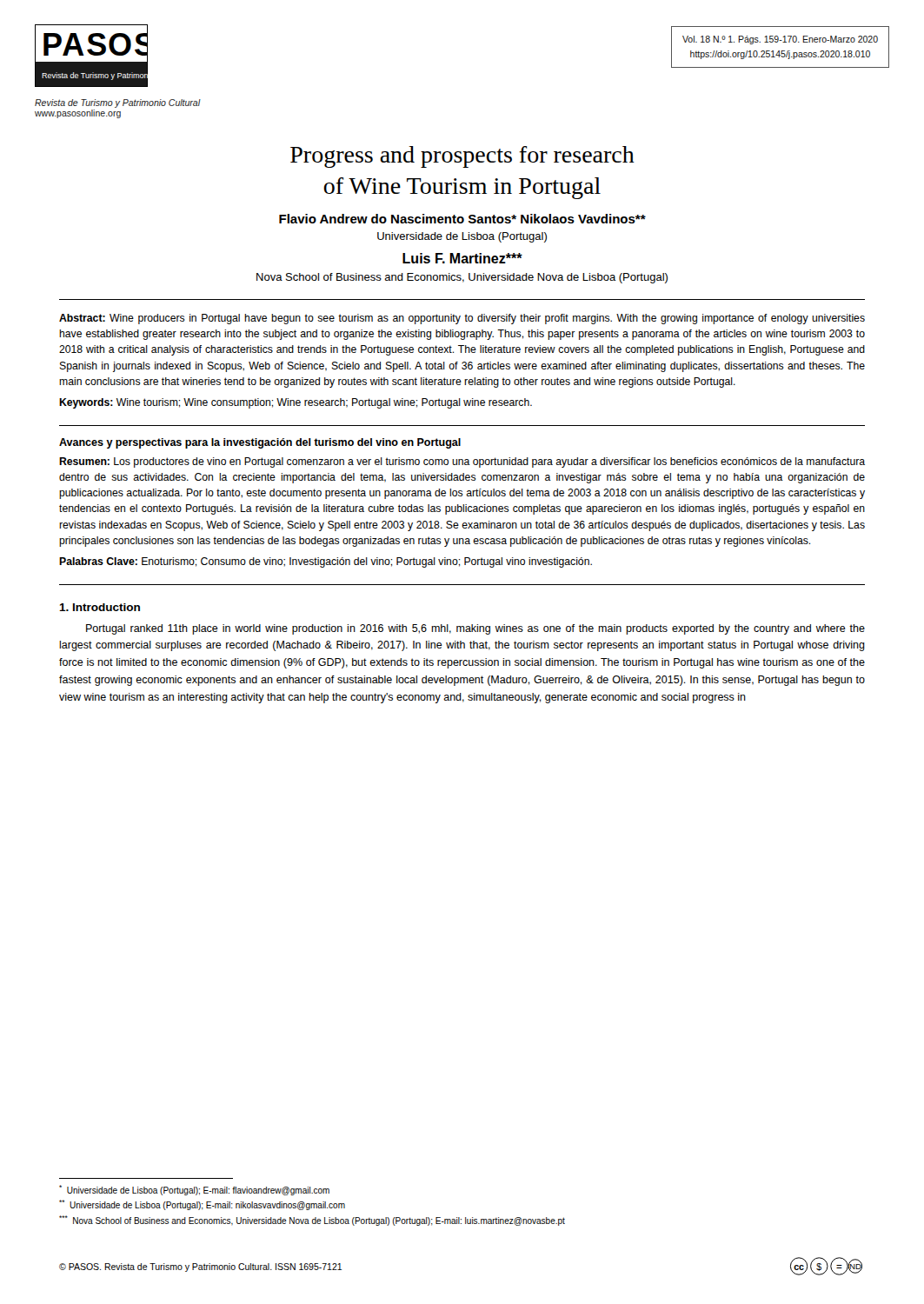
Task: Navigate to the region starting "Portugal ranked 11th place in world wine production"
Action: click(462, 663)
